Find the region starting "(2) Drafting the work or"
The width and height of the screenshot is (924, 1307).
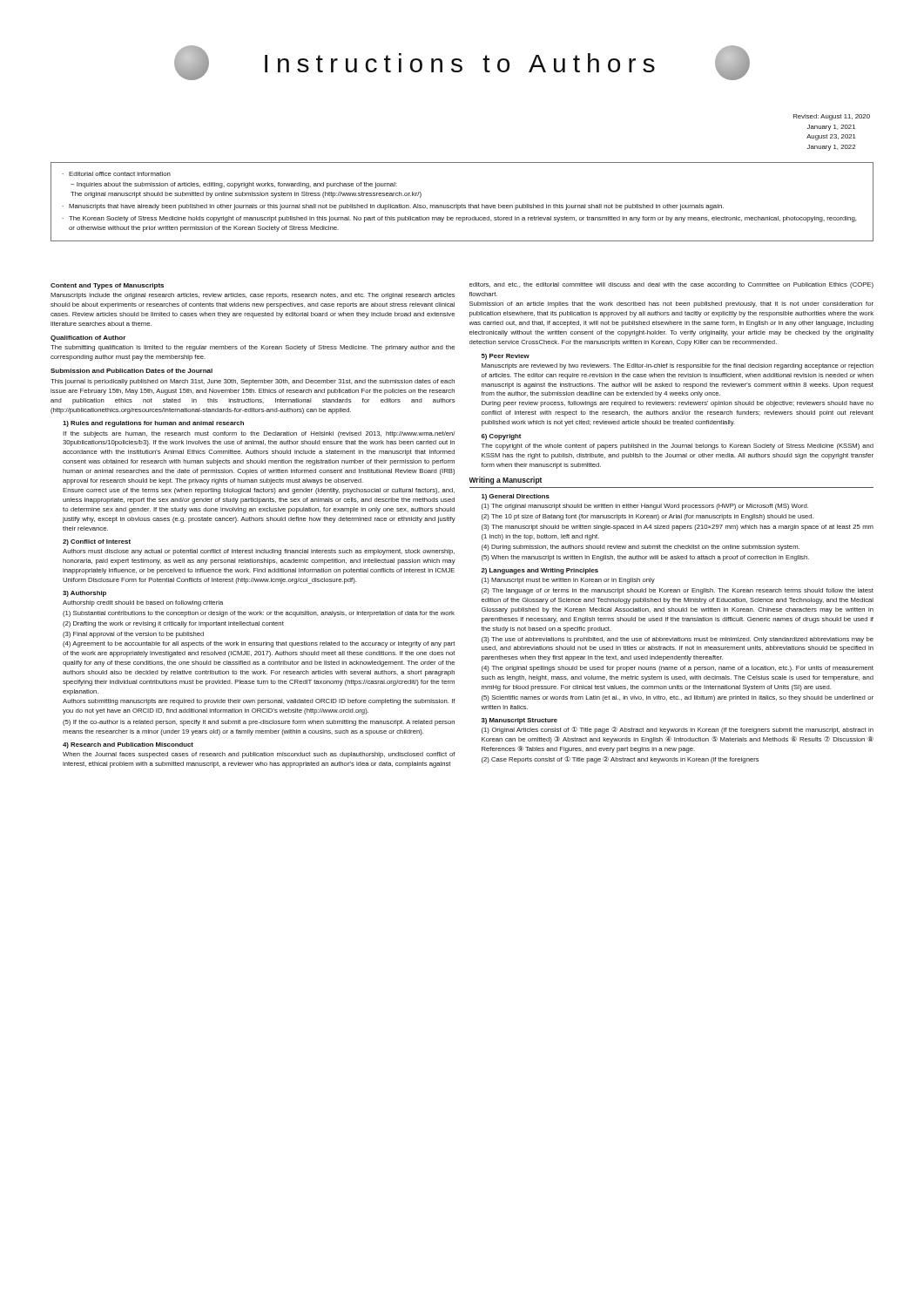(x=173, y=623)
